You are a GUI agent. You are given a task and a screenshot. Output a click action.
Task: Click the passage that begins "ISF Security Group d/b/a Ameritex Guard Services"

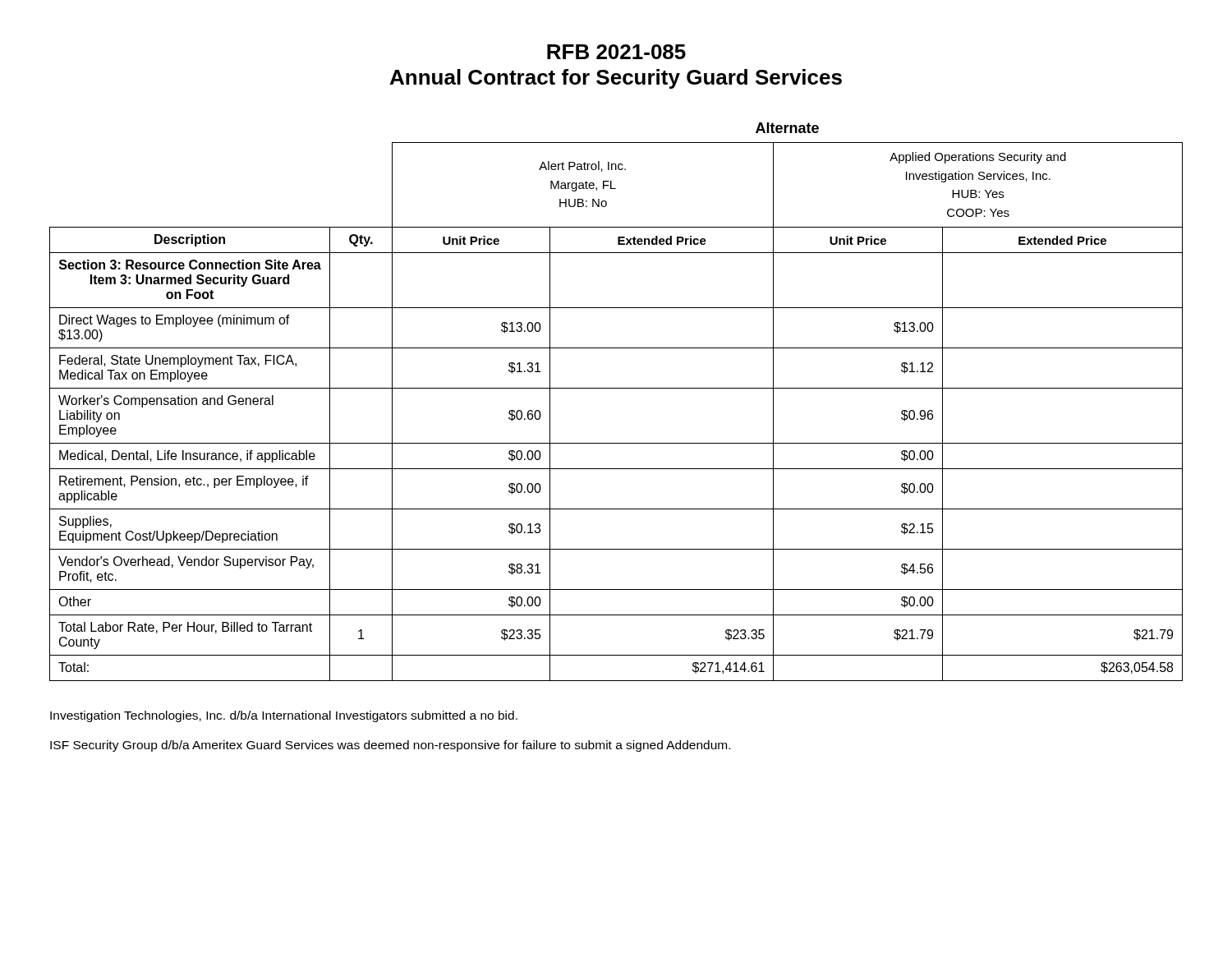pos(390,745)
